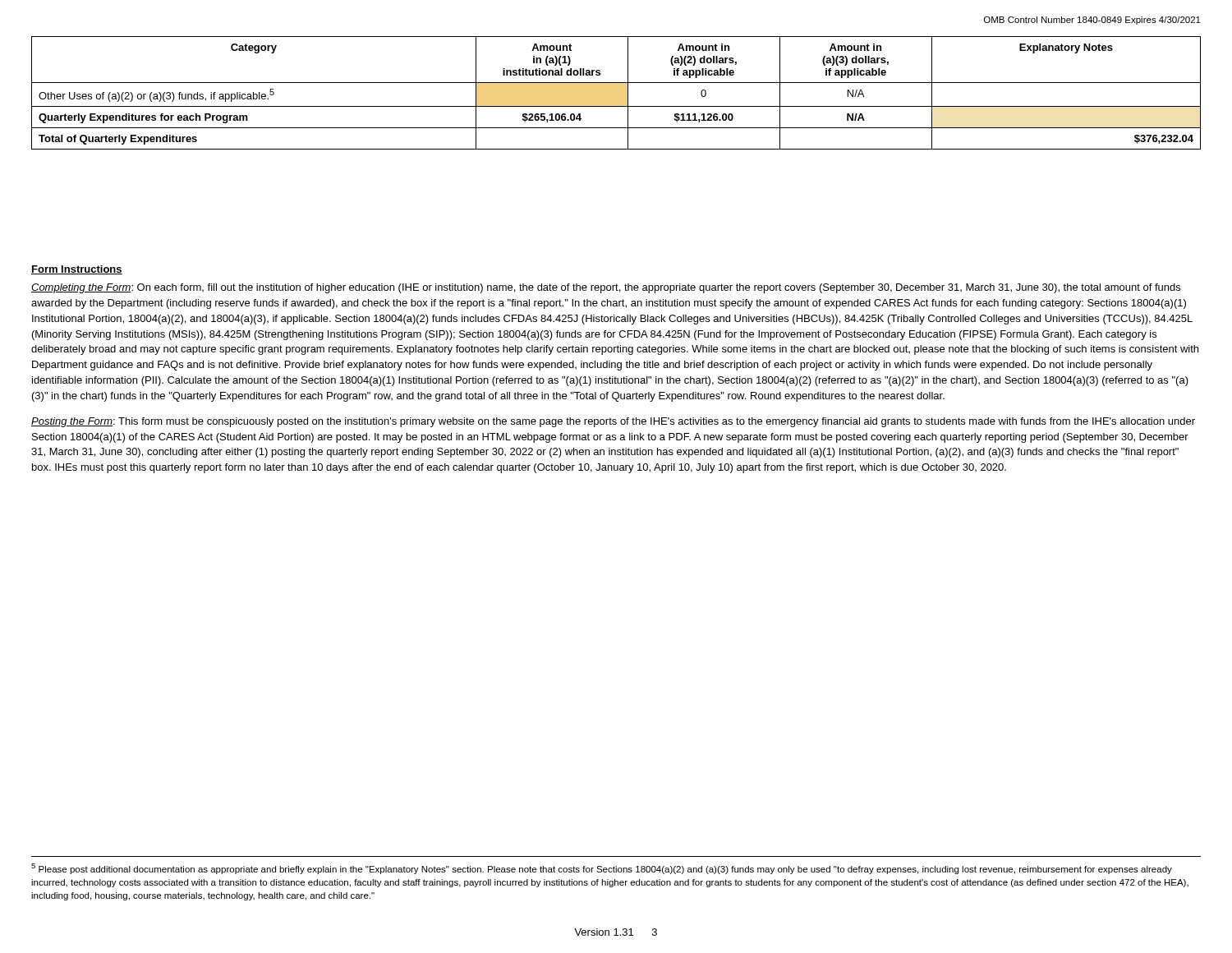Navigate to the block starting "Completing the Form: On each"
The width and height of the screenshot is (1232, 953).
[x=615, y=341]
